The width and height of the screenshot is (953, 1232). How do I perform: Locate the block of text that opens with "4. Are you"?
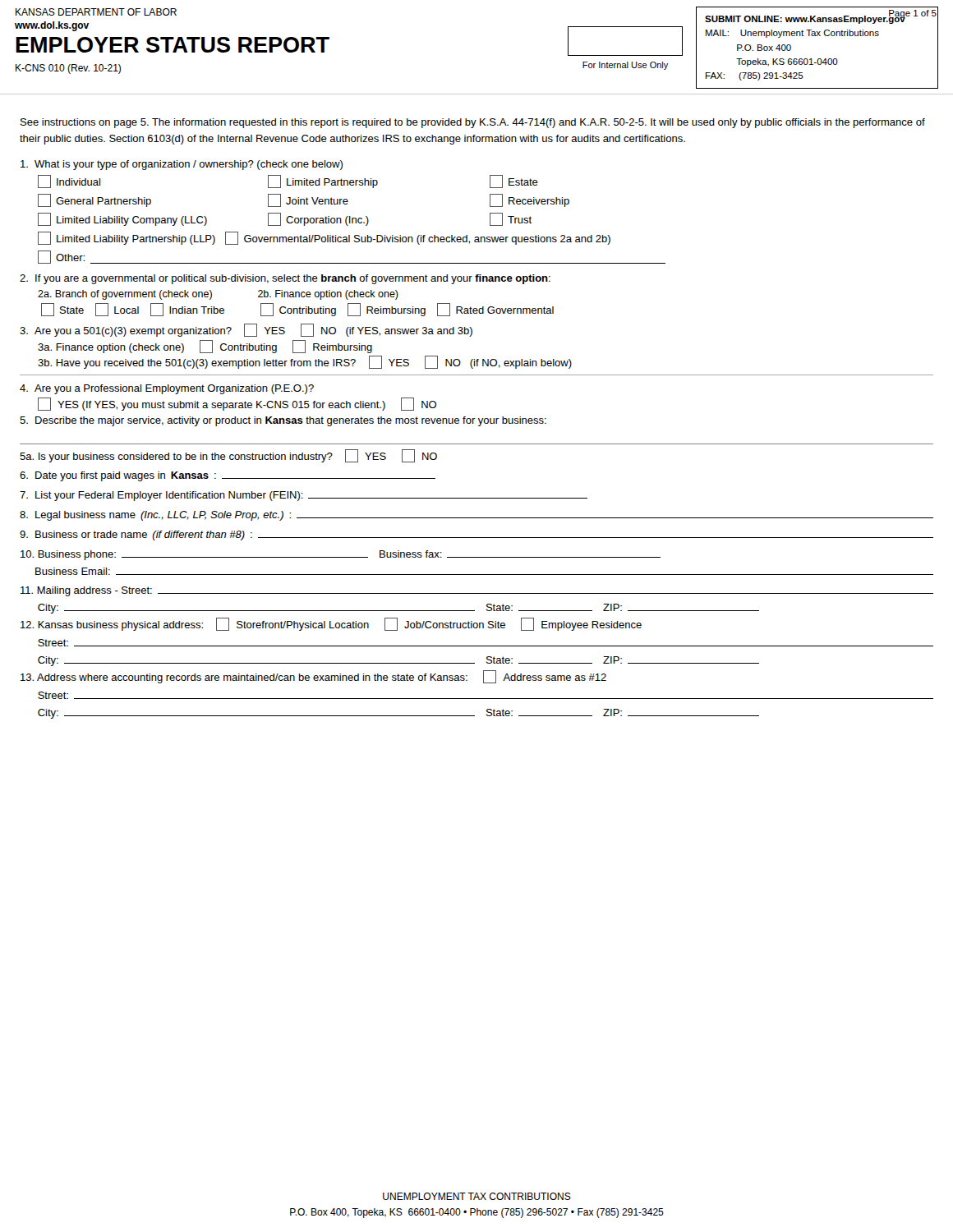click(167, 389)
